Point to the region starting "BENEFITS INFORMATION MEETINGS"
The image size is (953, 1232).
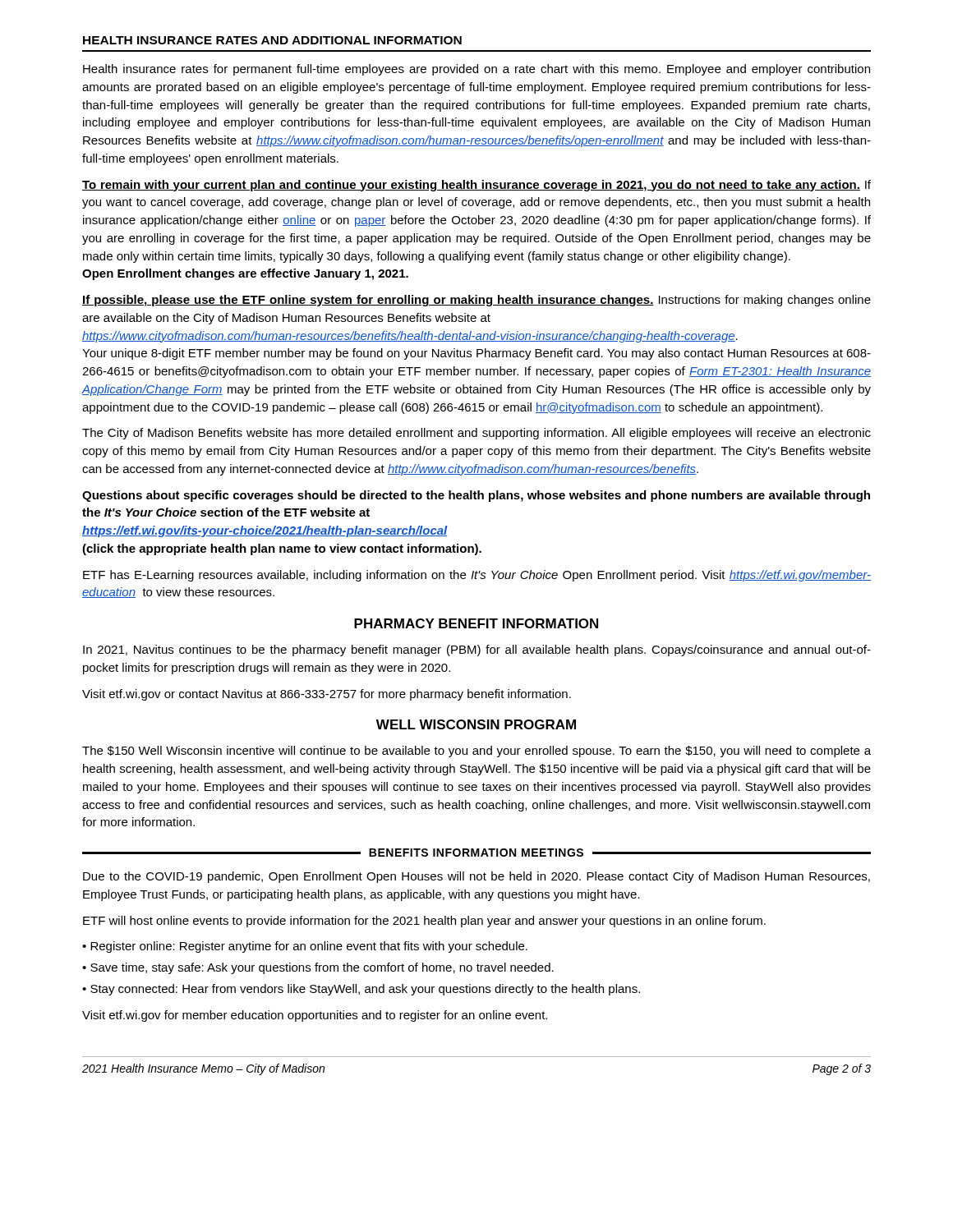coord(476,853)
